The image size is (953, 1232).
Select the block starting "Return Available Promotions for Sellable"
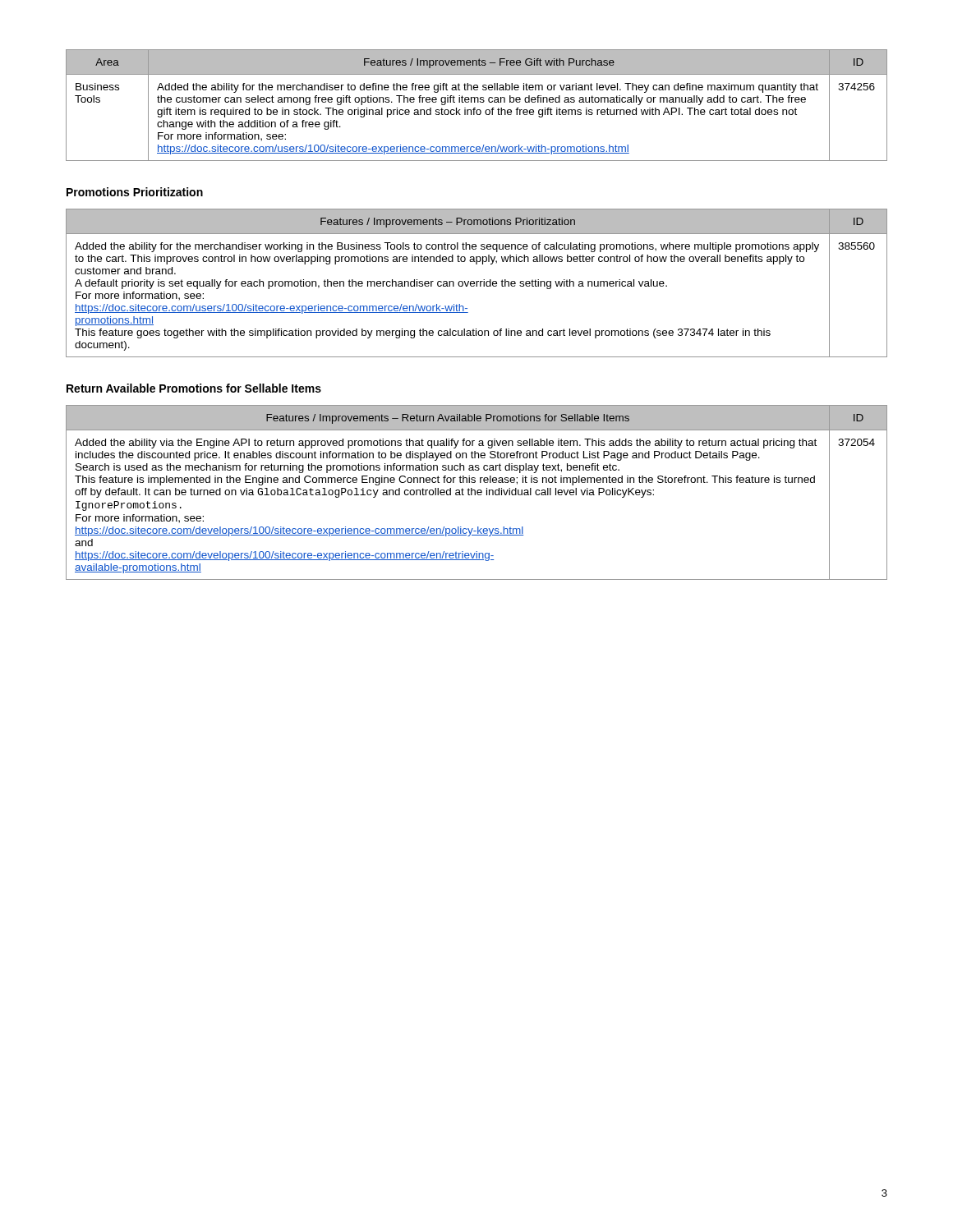pos(193,389)
